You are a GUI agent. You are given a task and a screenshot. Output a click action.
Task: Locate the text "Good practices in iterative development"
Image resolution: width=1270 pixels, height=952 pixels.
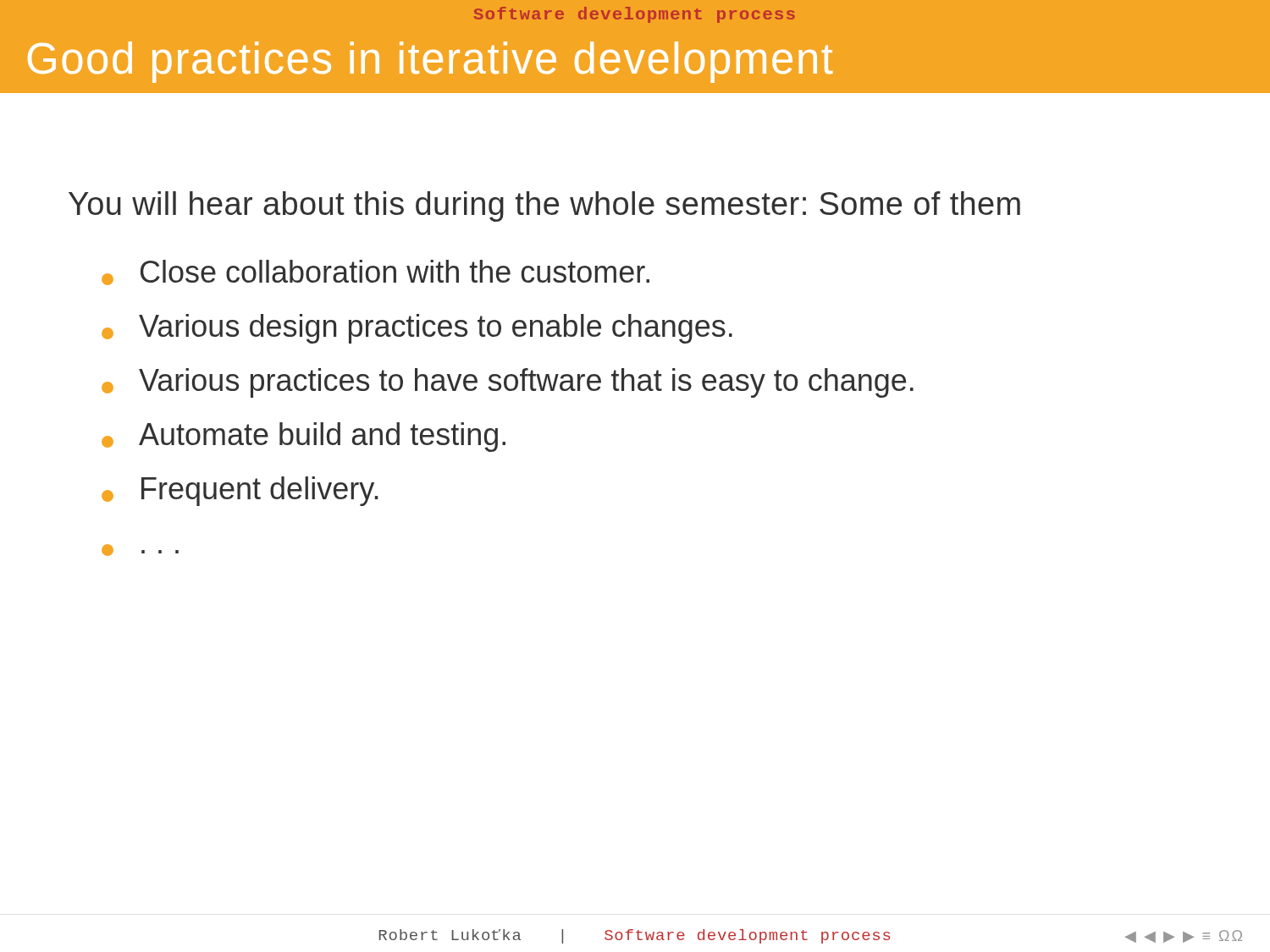[x=430, y=59]
